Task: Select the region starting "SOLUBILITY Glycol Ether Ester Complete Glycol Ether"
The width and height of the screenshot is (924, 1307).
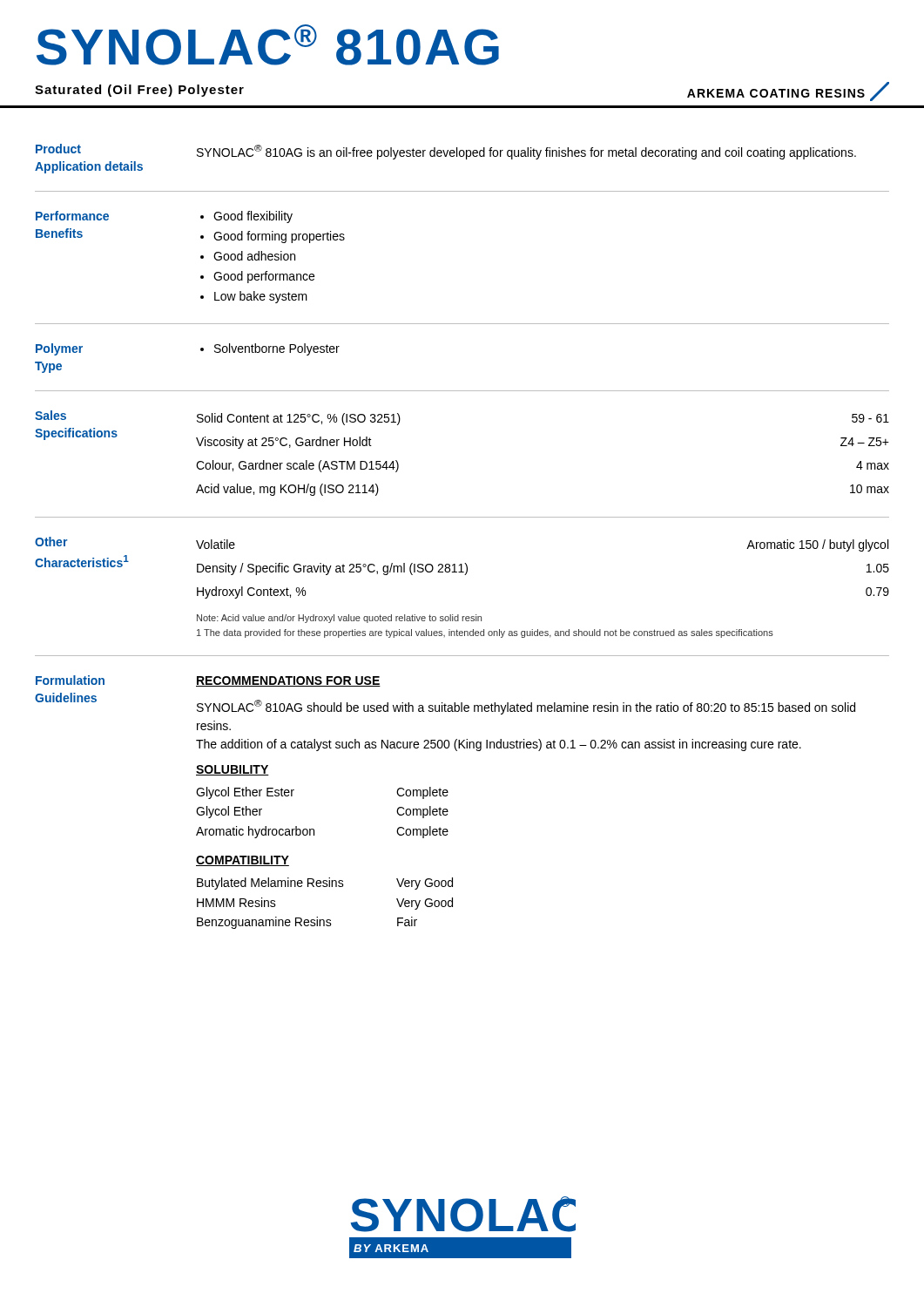Action: 233,770
